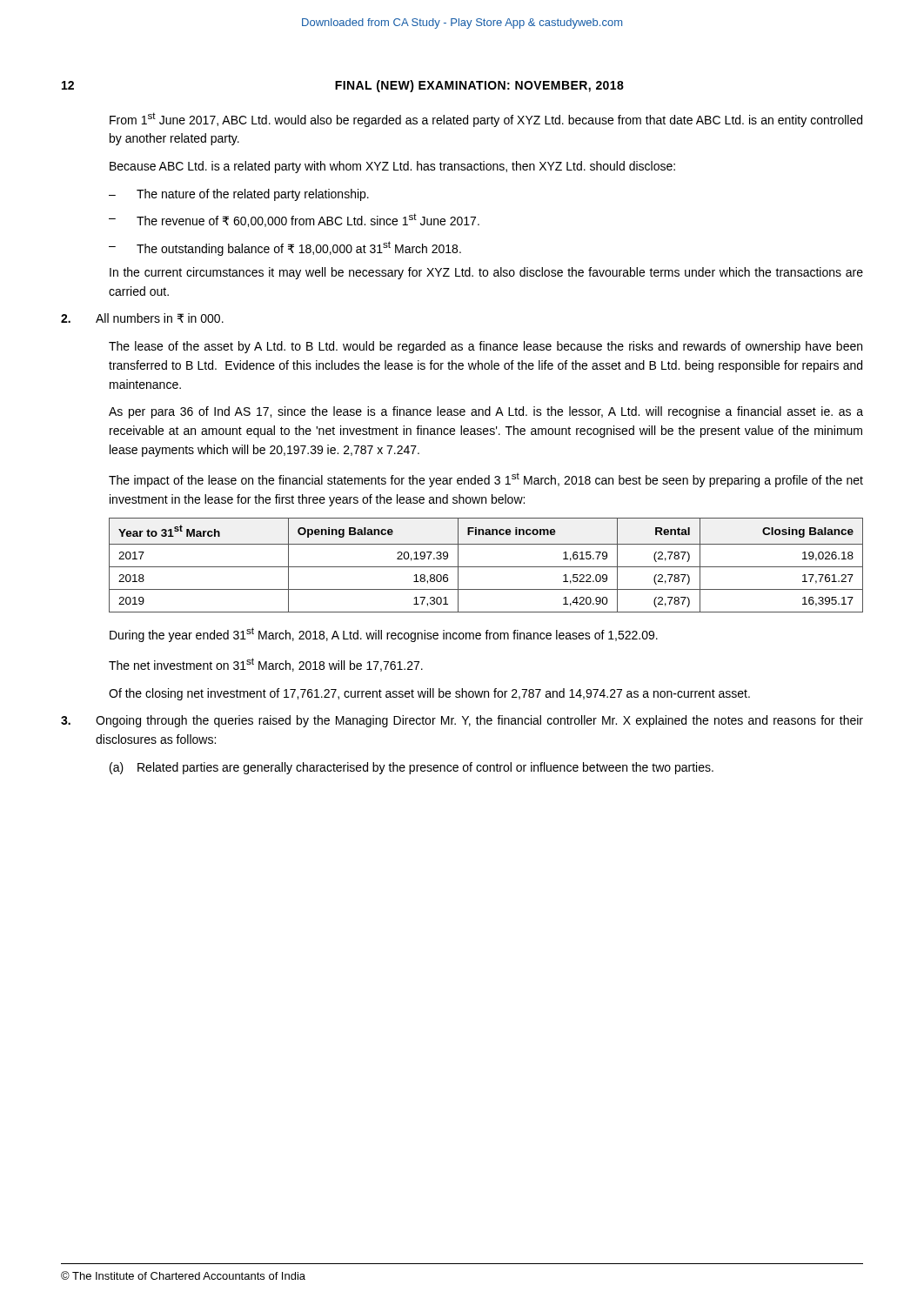Locate the block of text that opens with "In the current"
This screenshot has height=1305, width=924.
tap(486, 282)
